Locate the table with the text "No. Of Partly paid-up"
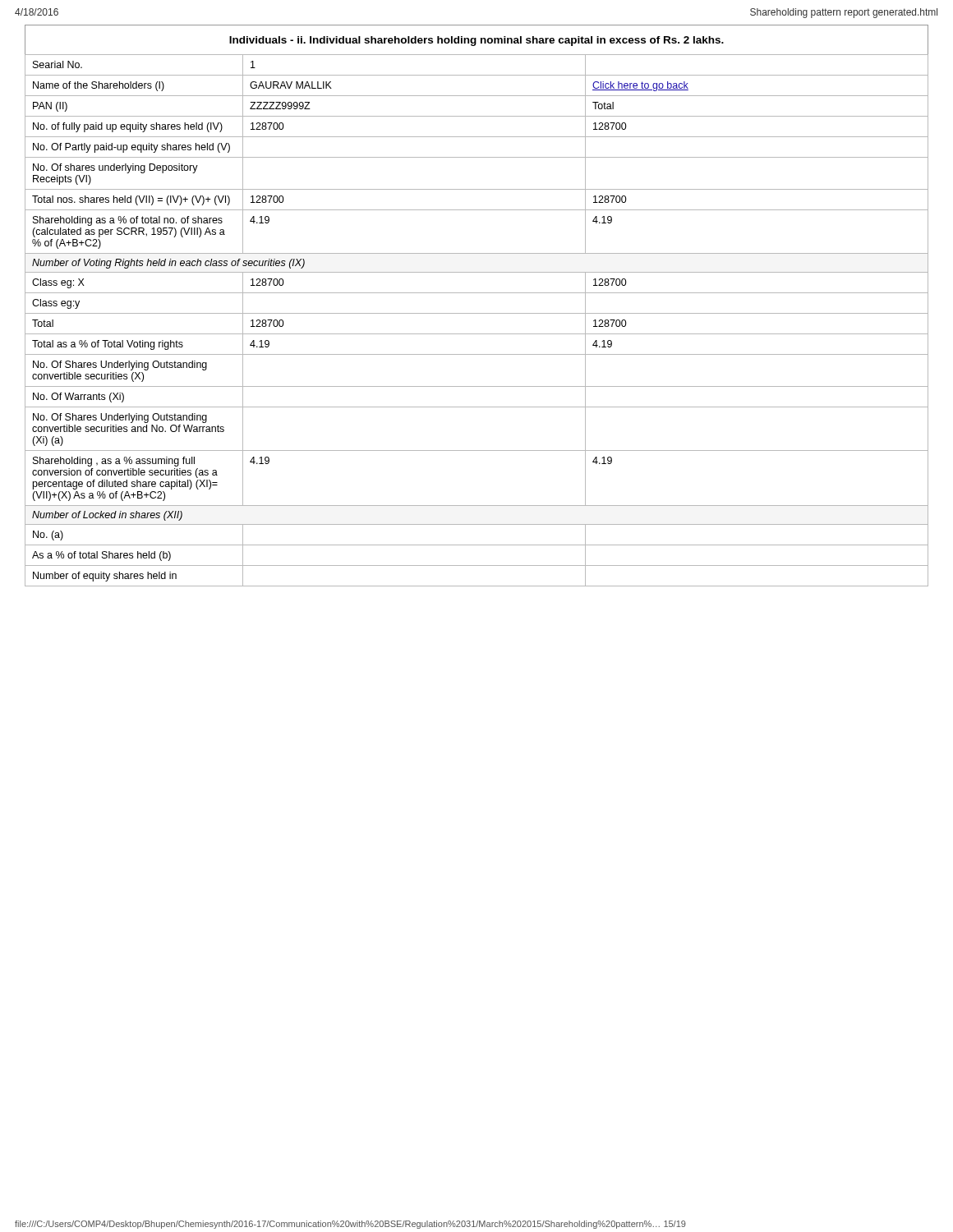The height and width of the screenshot is (1232, 953). click(x=476, y=306)
